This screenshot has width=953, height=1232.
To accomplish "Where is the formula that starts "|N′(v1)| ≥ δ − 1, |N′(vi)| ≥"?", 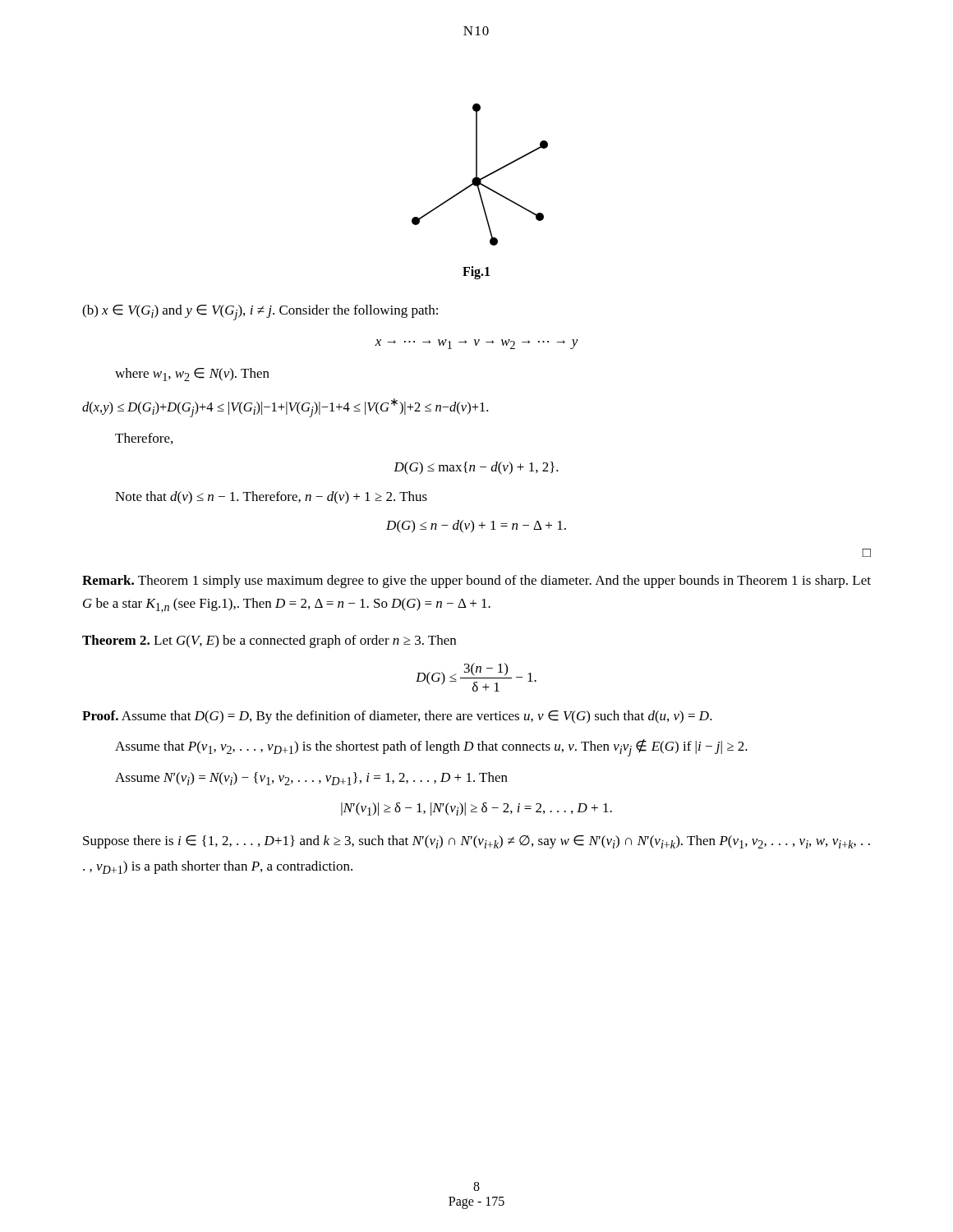I will [x=476, y=809].
